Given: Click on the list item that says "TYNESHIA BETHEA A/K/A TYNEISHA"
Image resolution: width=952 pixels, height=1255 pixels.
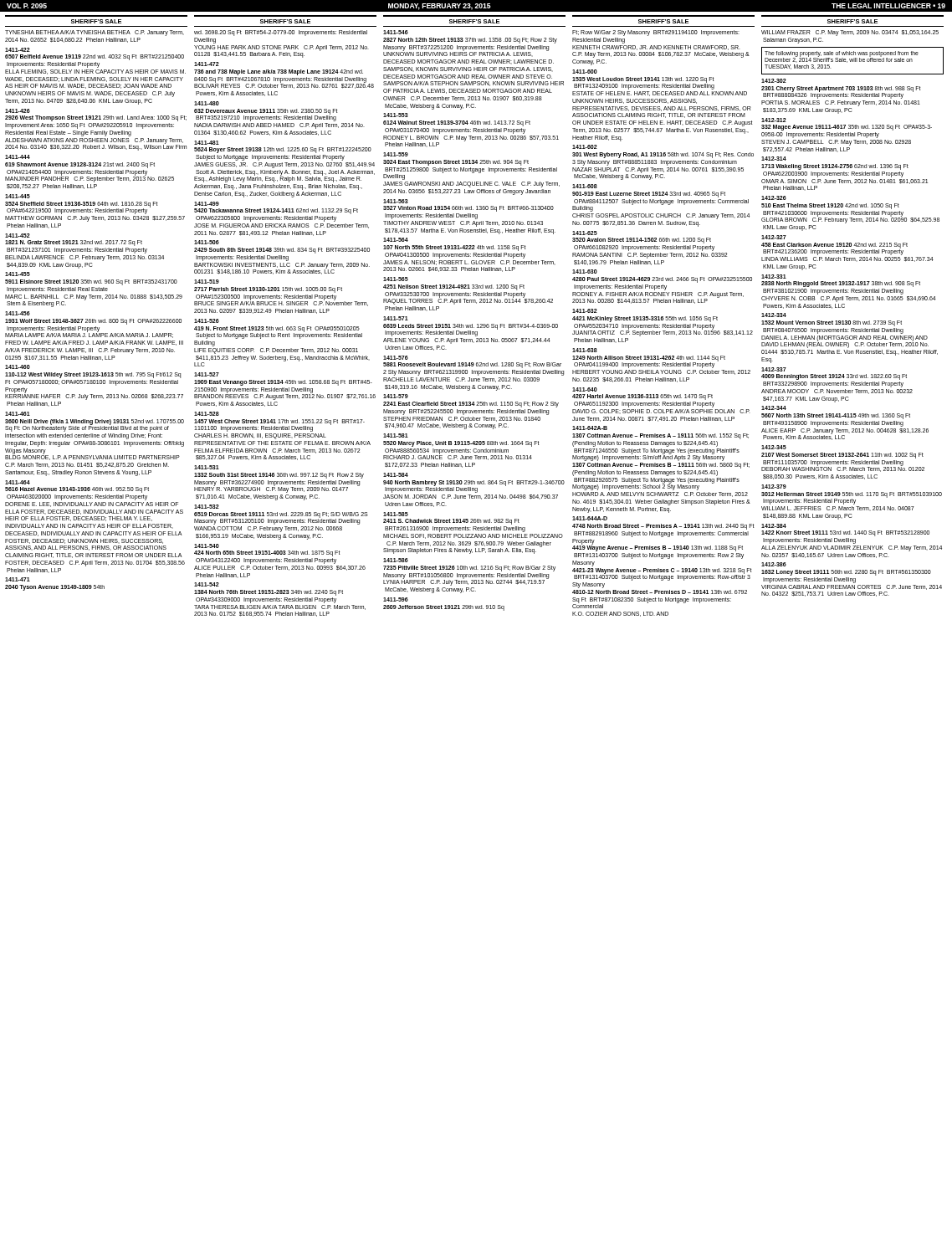Looking at the screenshot, I should (95, 36).
